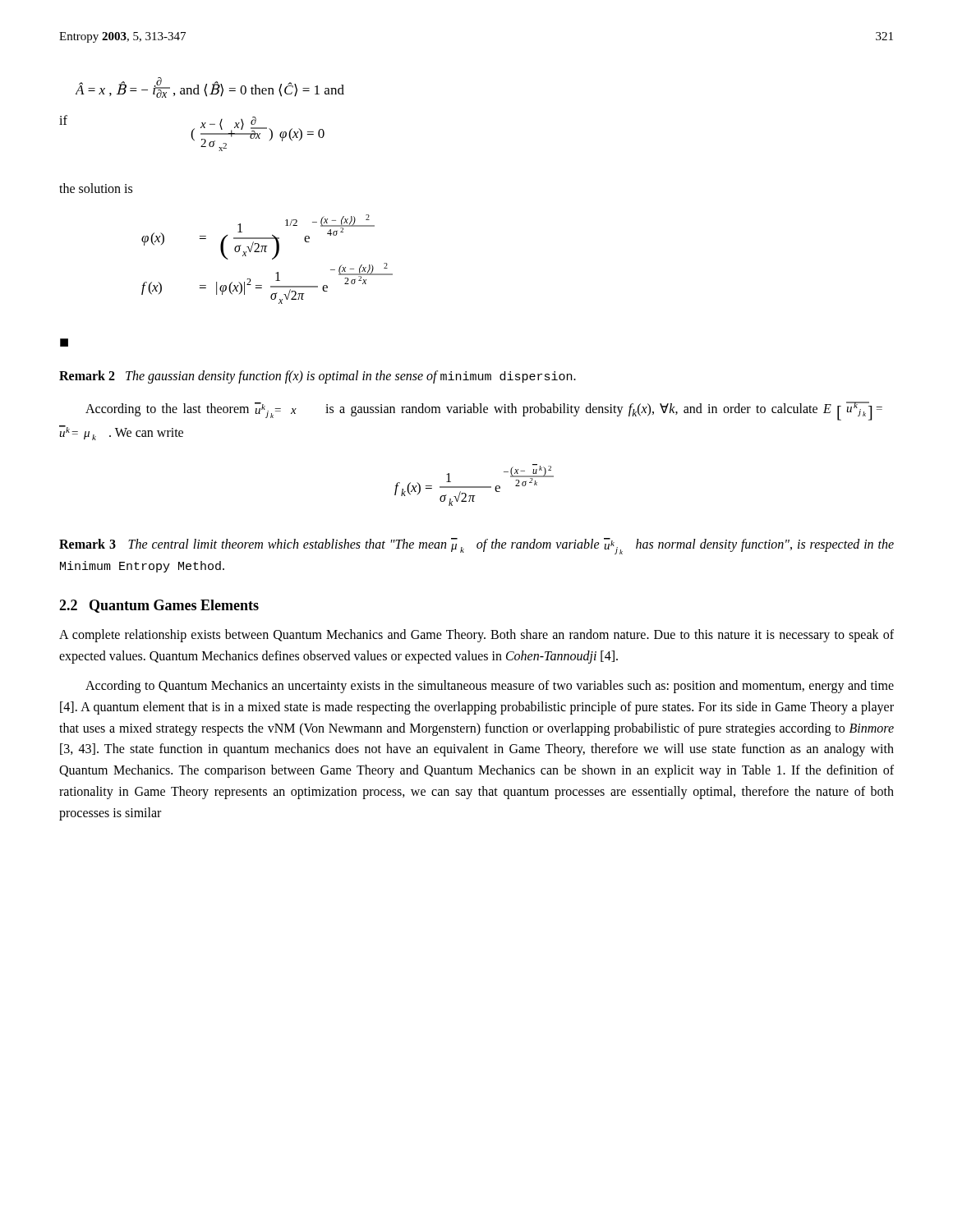Select the element starting "2.2 Quantum Games Elements"
Viewport: 953px width, 1232px height.
tap(159, 605)
